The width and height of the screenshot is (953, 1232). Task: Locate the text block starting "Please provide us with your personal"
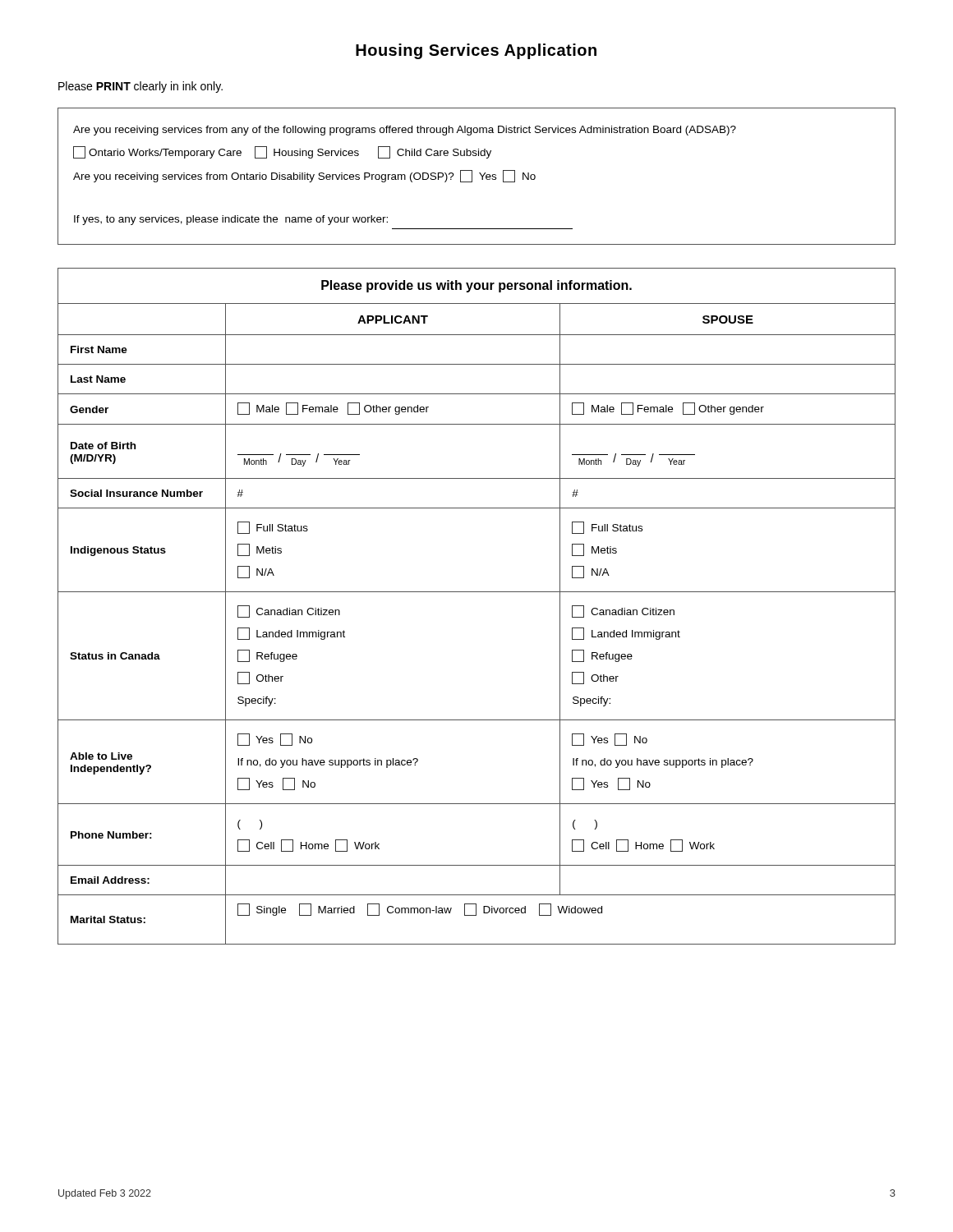click(476, 286)
